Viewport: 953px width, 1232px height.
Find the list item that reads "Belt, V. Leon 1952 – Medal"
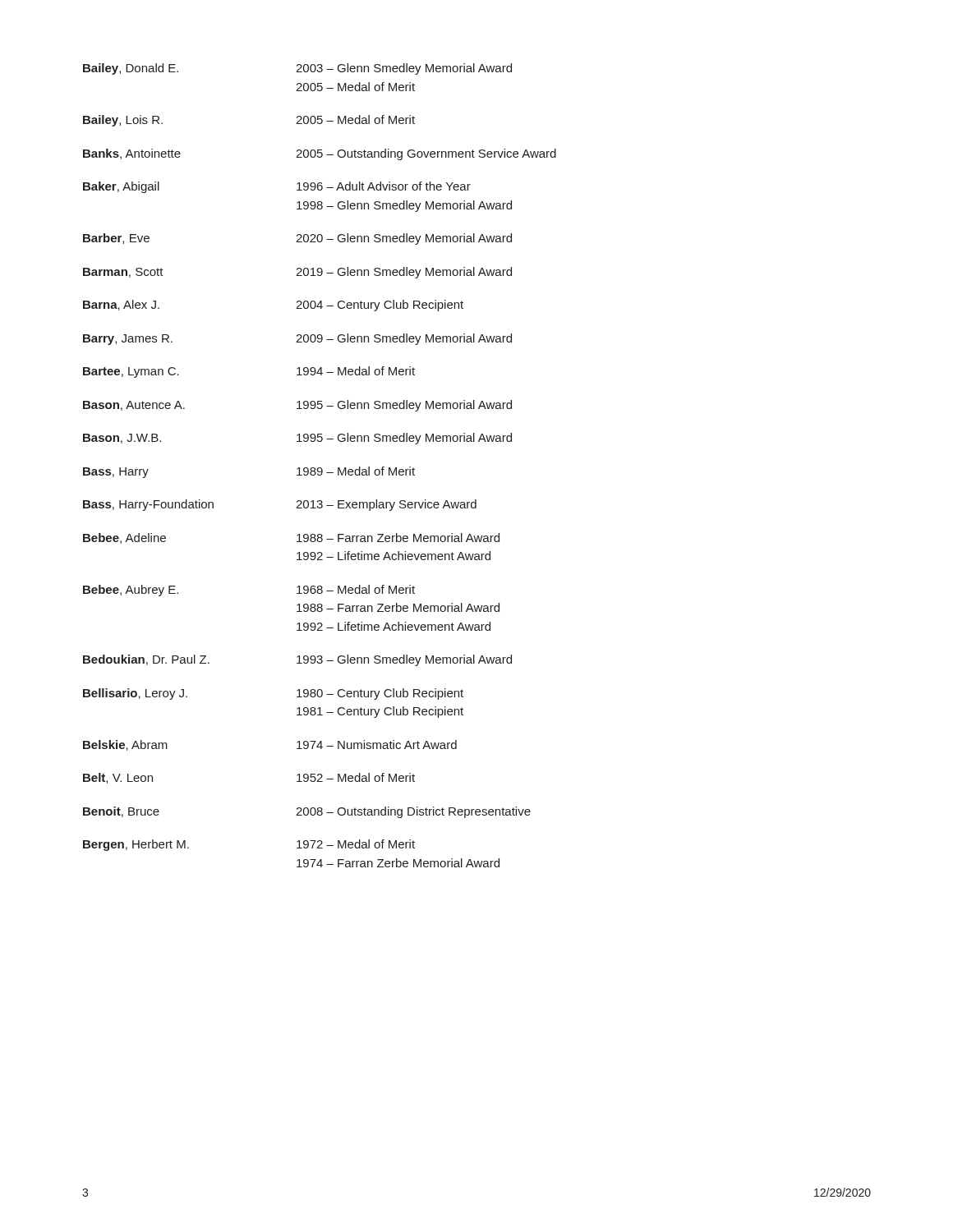tap(118, 778)
